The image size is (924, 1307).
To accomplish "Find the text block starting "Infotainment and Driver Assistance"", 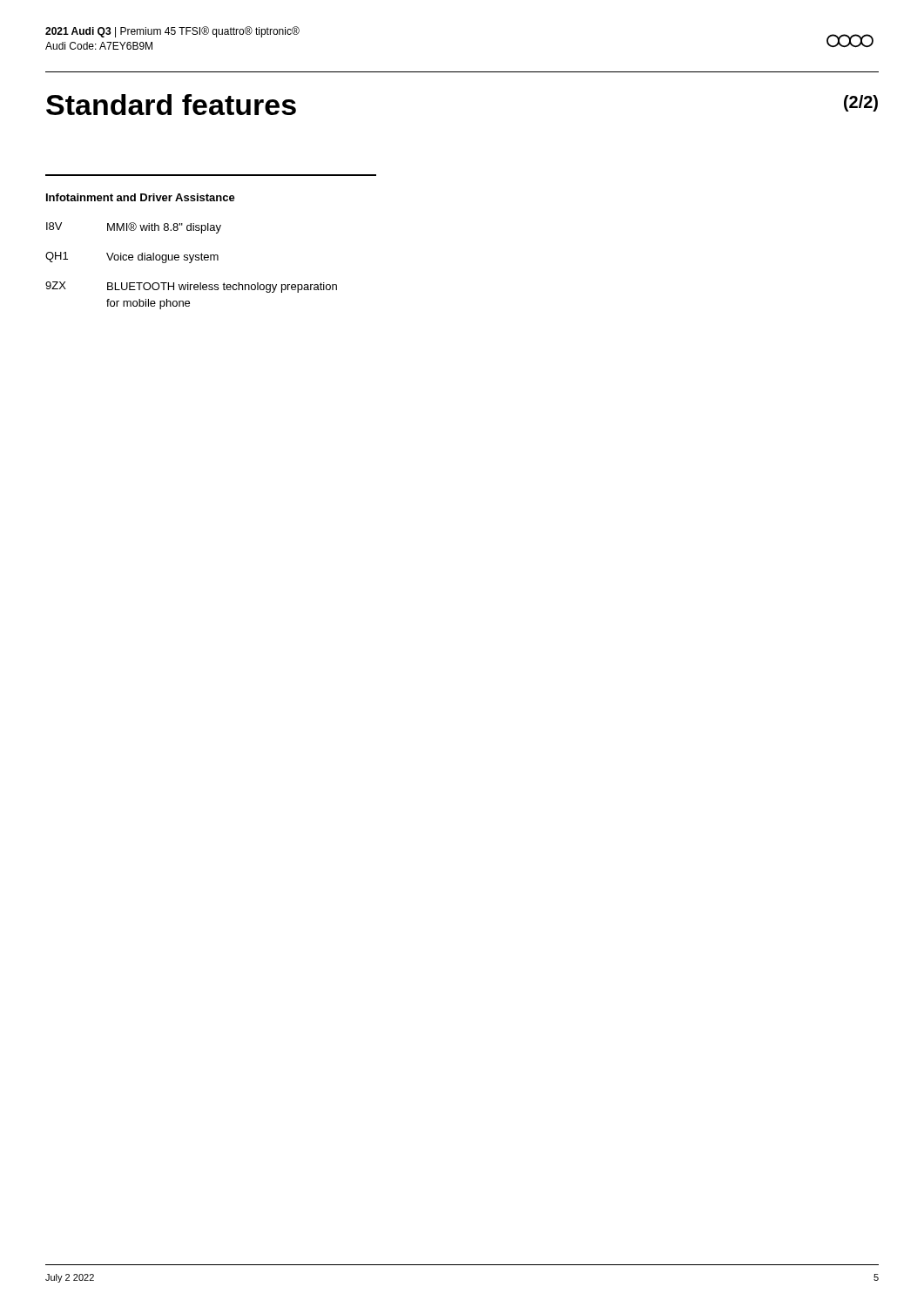I will pos(140,197).
